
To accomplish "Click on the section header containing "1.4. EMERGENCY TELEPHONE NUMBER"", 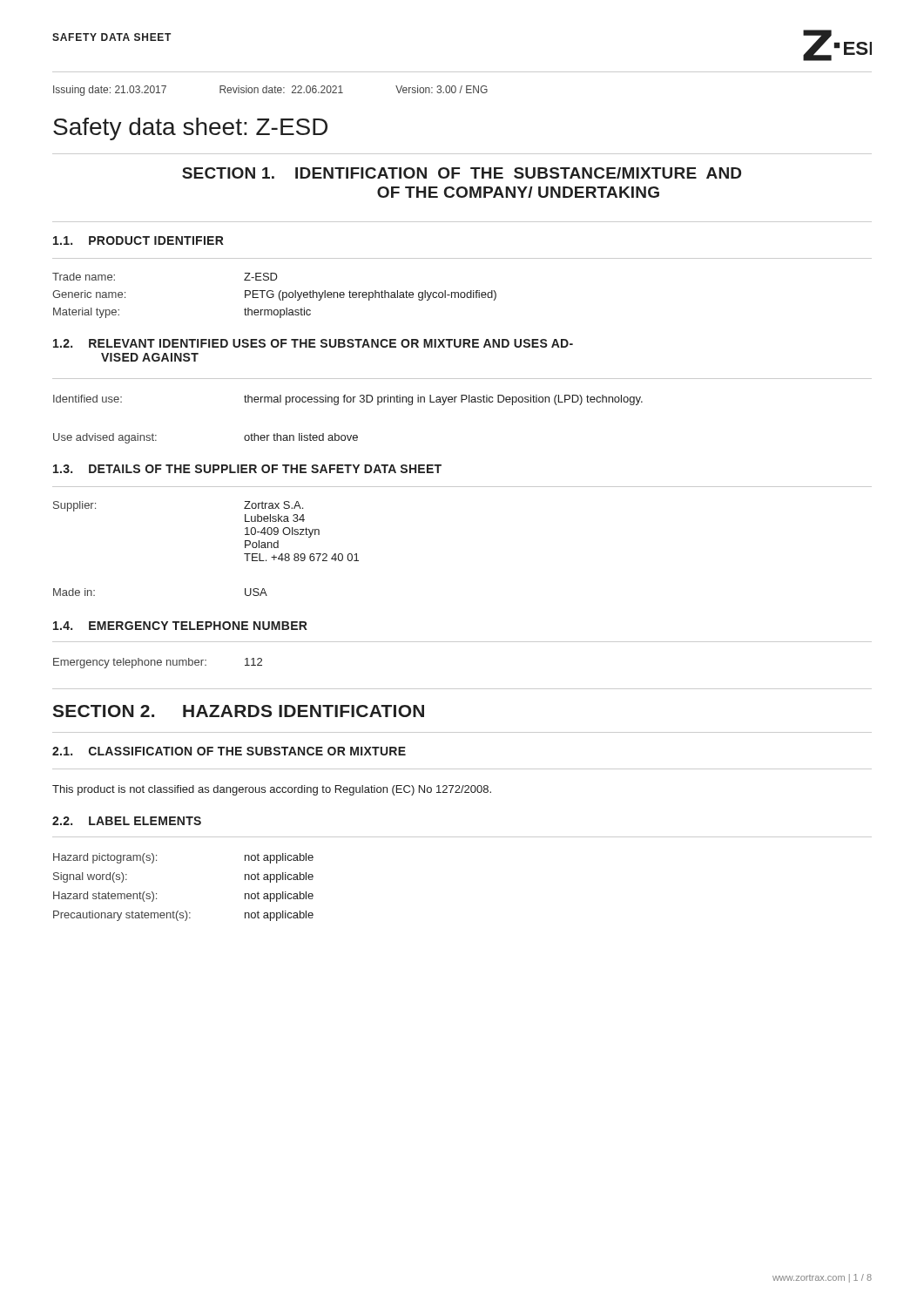I will pos(180,626).
